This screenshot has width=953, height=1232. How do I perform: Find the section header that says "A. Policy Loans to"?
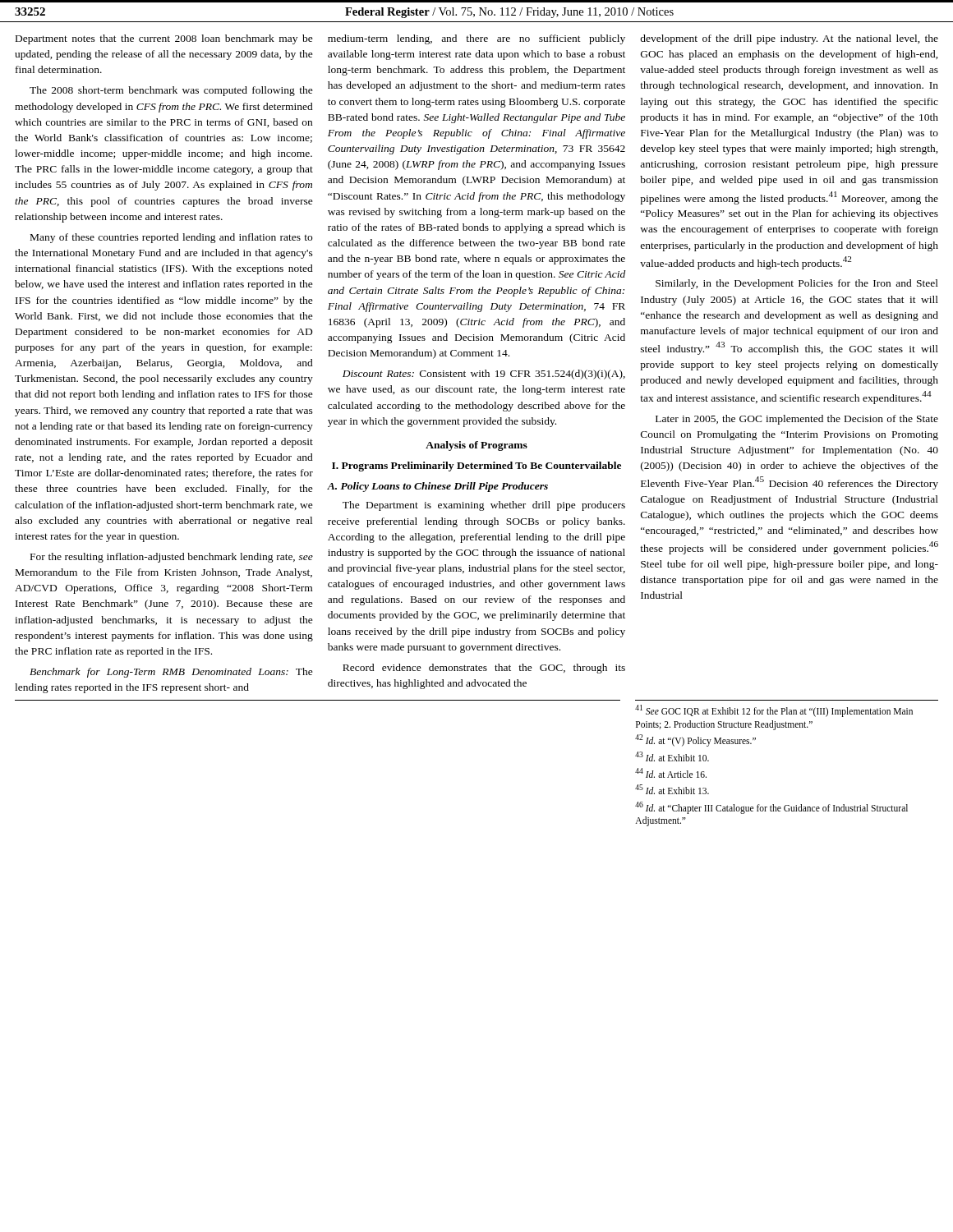(438, 486)
